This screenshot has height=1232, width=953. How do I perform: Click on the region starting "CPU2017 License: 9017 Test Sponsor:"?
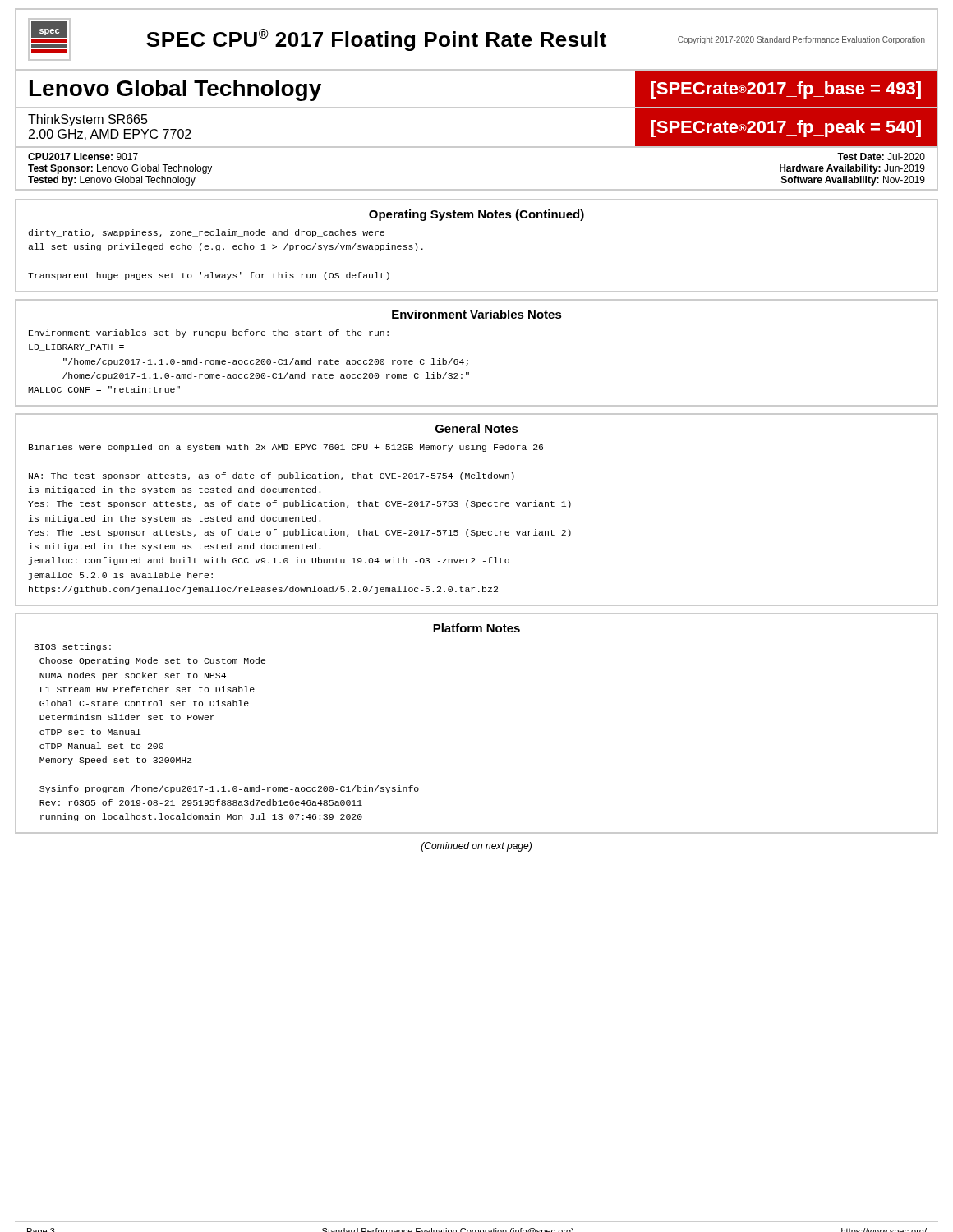click(x=80, y=156)
